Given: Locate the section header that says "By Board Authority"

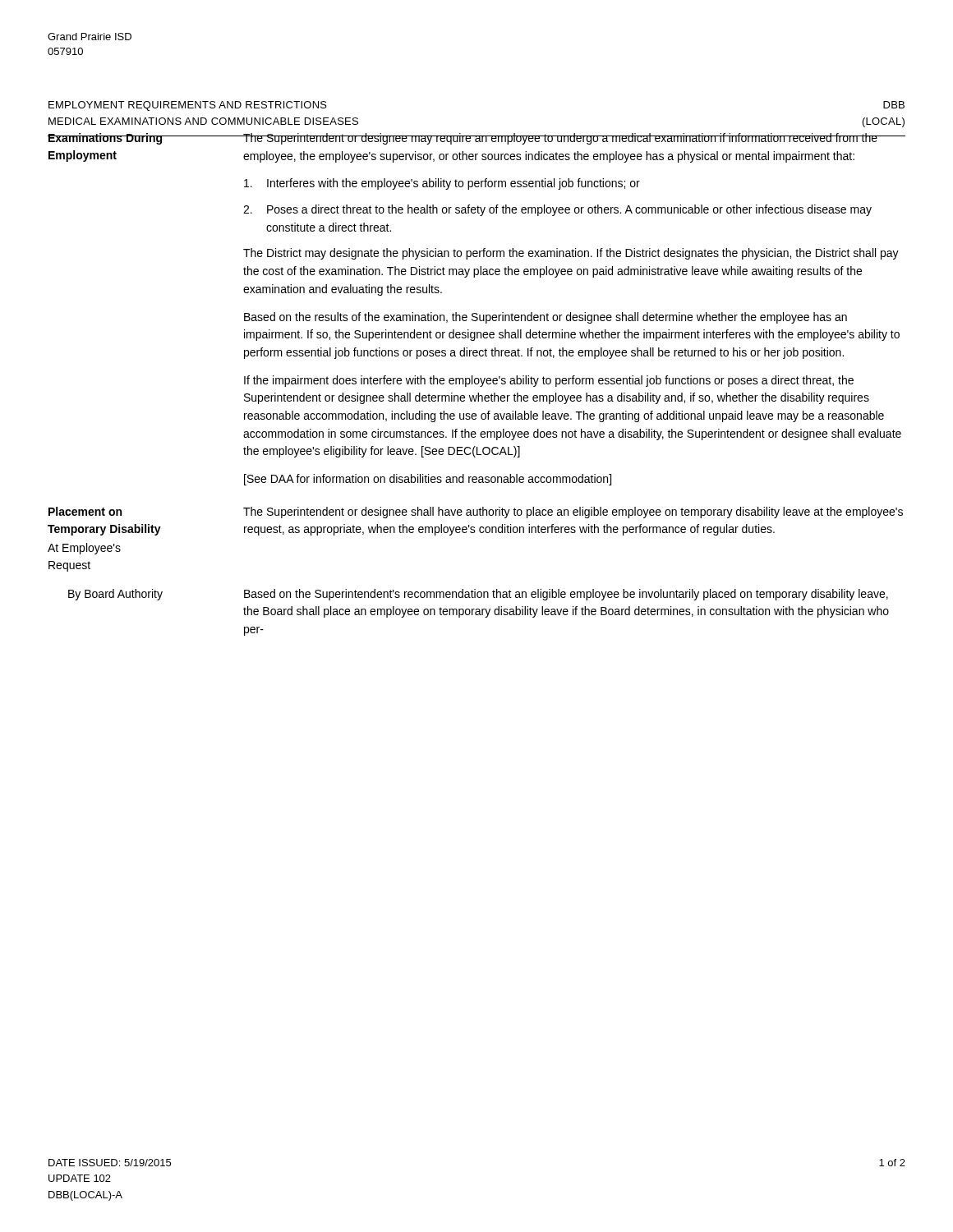Looking at the screenshot, I should pyautogui.click(x=115, y=594).
